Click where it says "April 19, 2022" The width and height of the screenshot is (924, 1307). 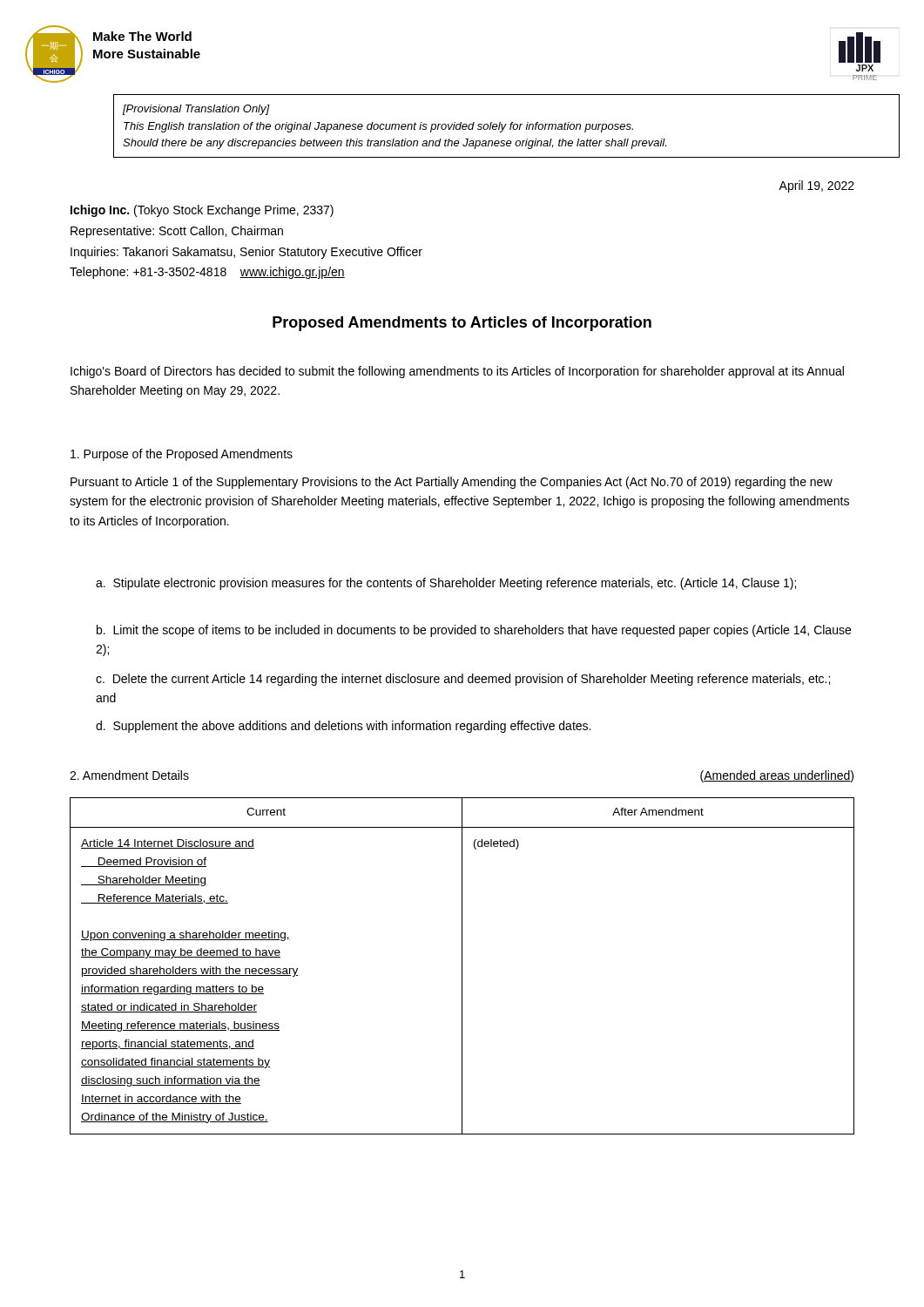(x=817, y=186)
